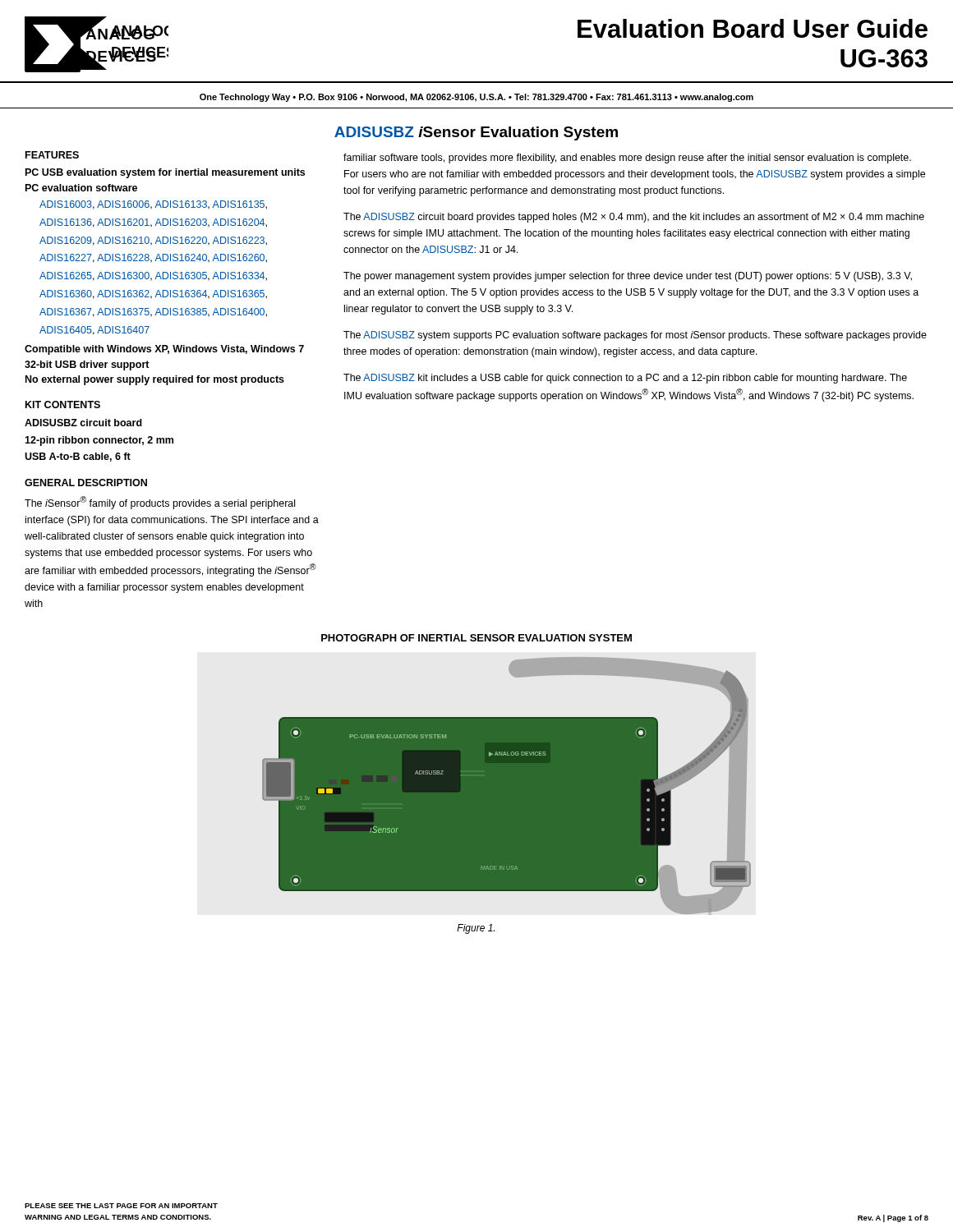Locate the text starting "No external power supply"
This screenshot has height=1232, width=953.
154,380
